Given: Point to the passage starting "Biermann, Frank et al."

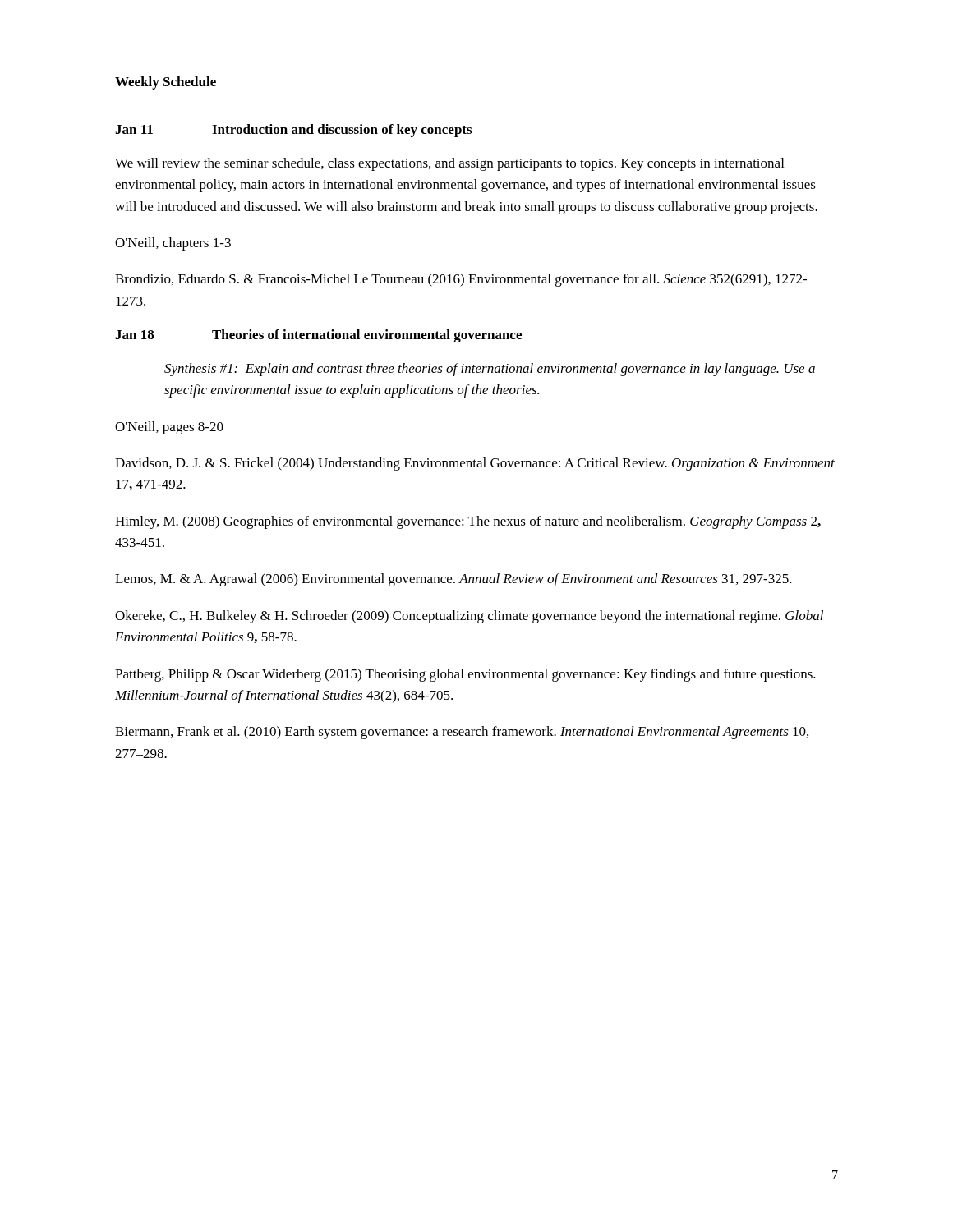Looking at the screenshot, I should click(x=462, y=742).
